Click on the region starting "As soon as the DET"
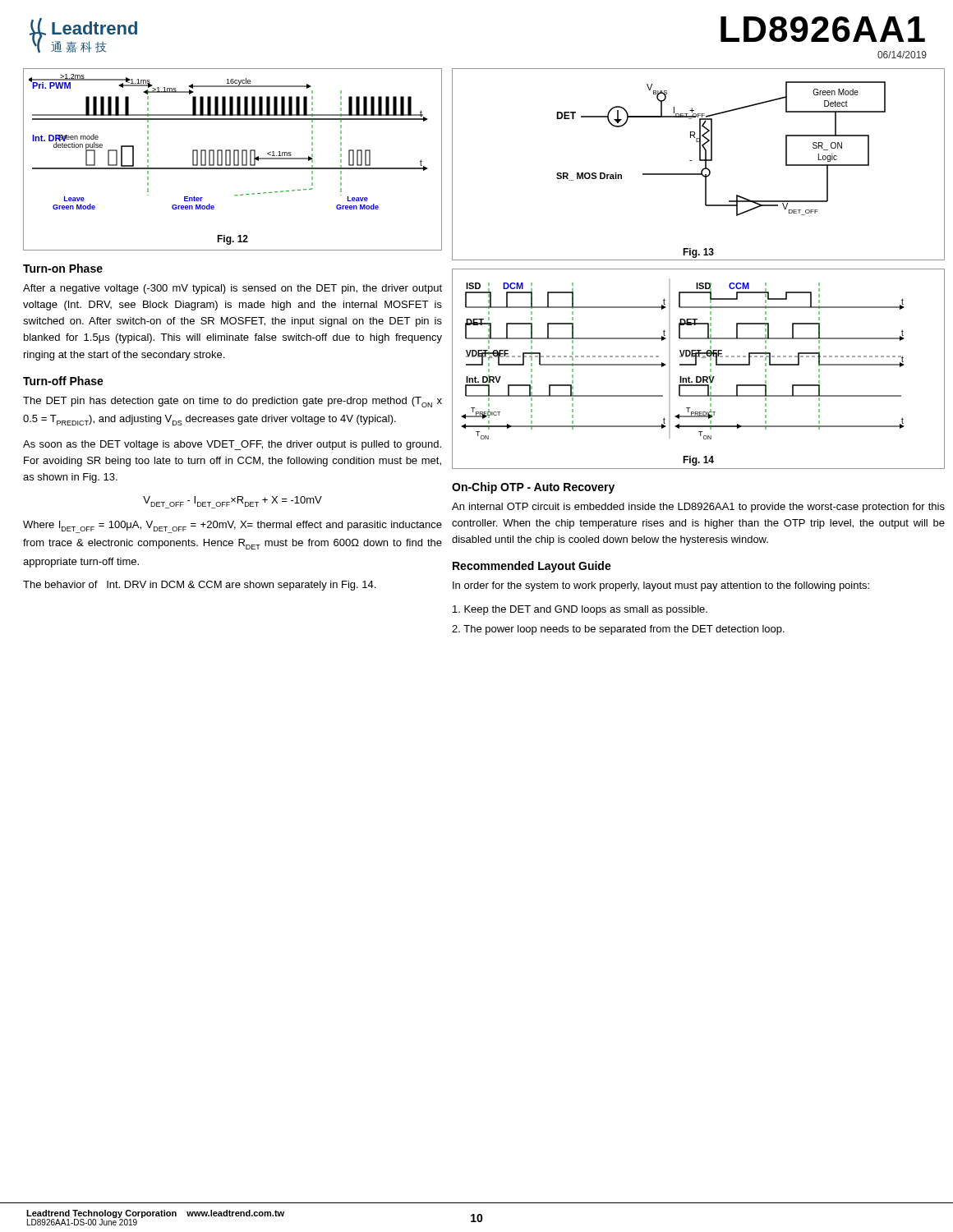The height and width of the screenshot is (1232, 953). 232,460
